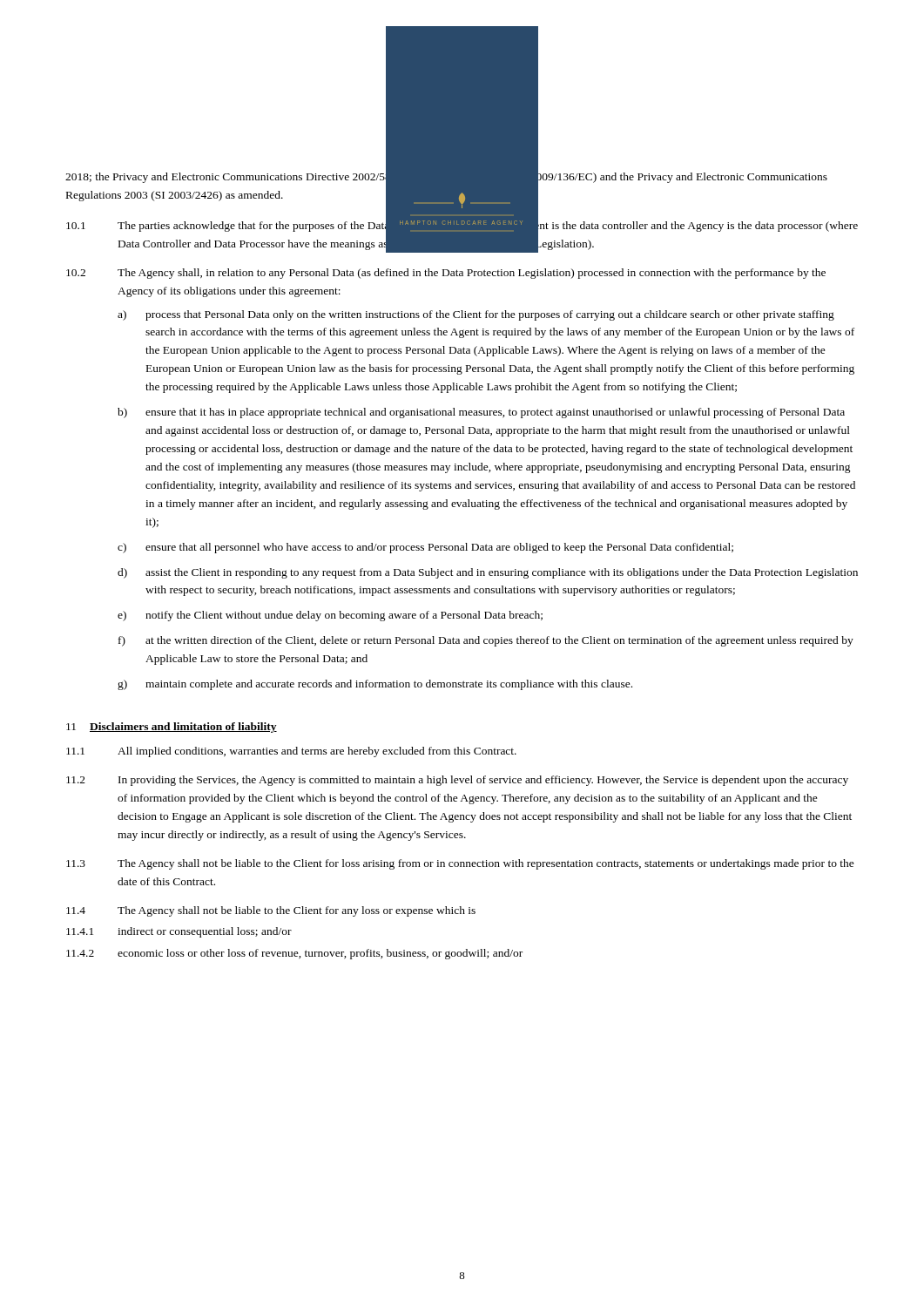
Task: Select the text block starting "11 Disclaimers and limitation of liability"
Action: 171,727
